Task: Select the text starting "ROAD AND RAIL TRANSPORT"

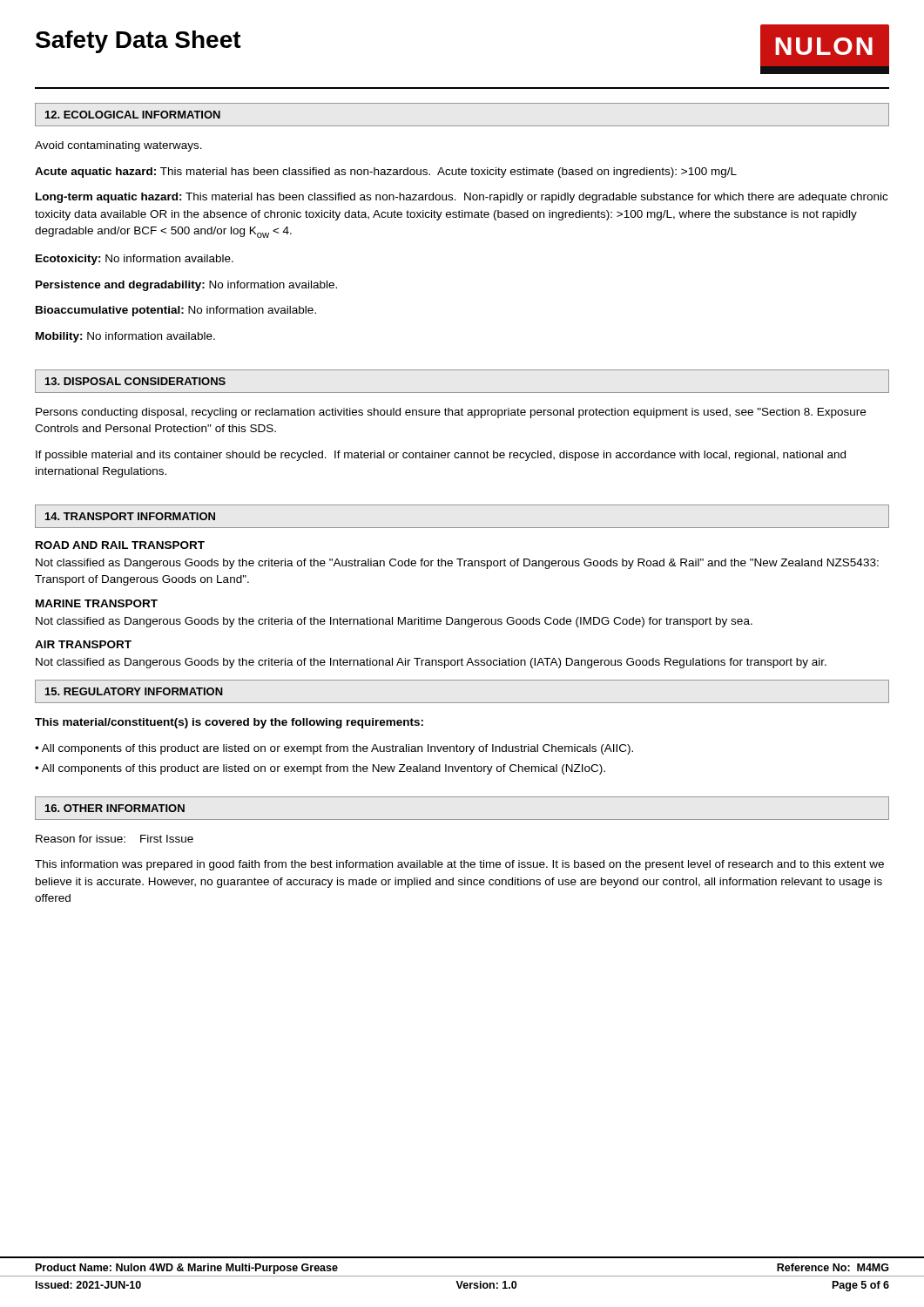Action: [x=120, y=545]
